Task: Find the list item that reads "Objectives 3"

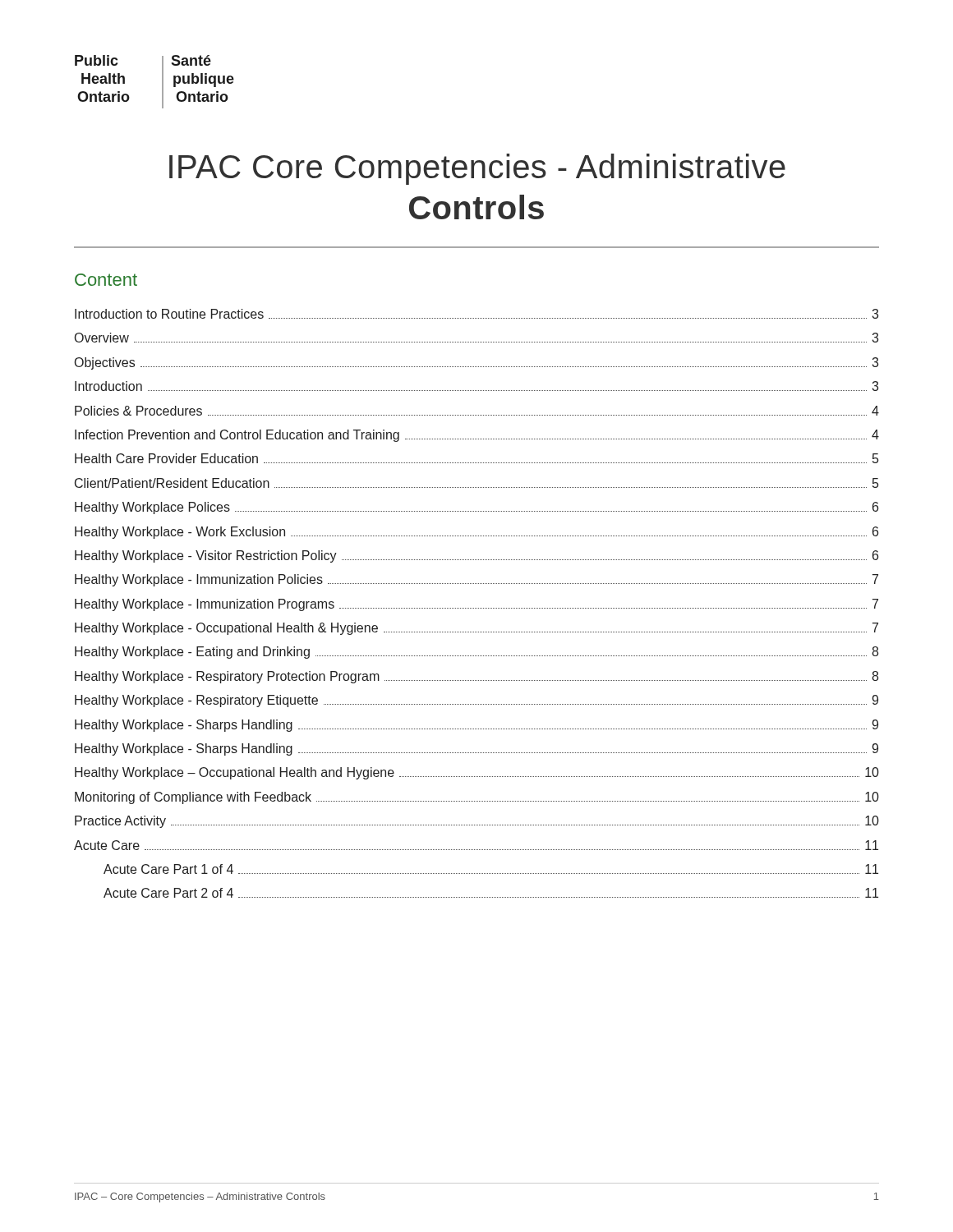Action: pyautogui.click(x=476, y=363)
